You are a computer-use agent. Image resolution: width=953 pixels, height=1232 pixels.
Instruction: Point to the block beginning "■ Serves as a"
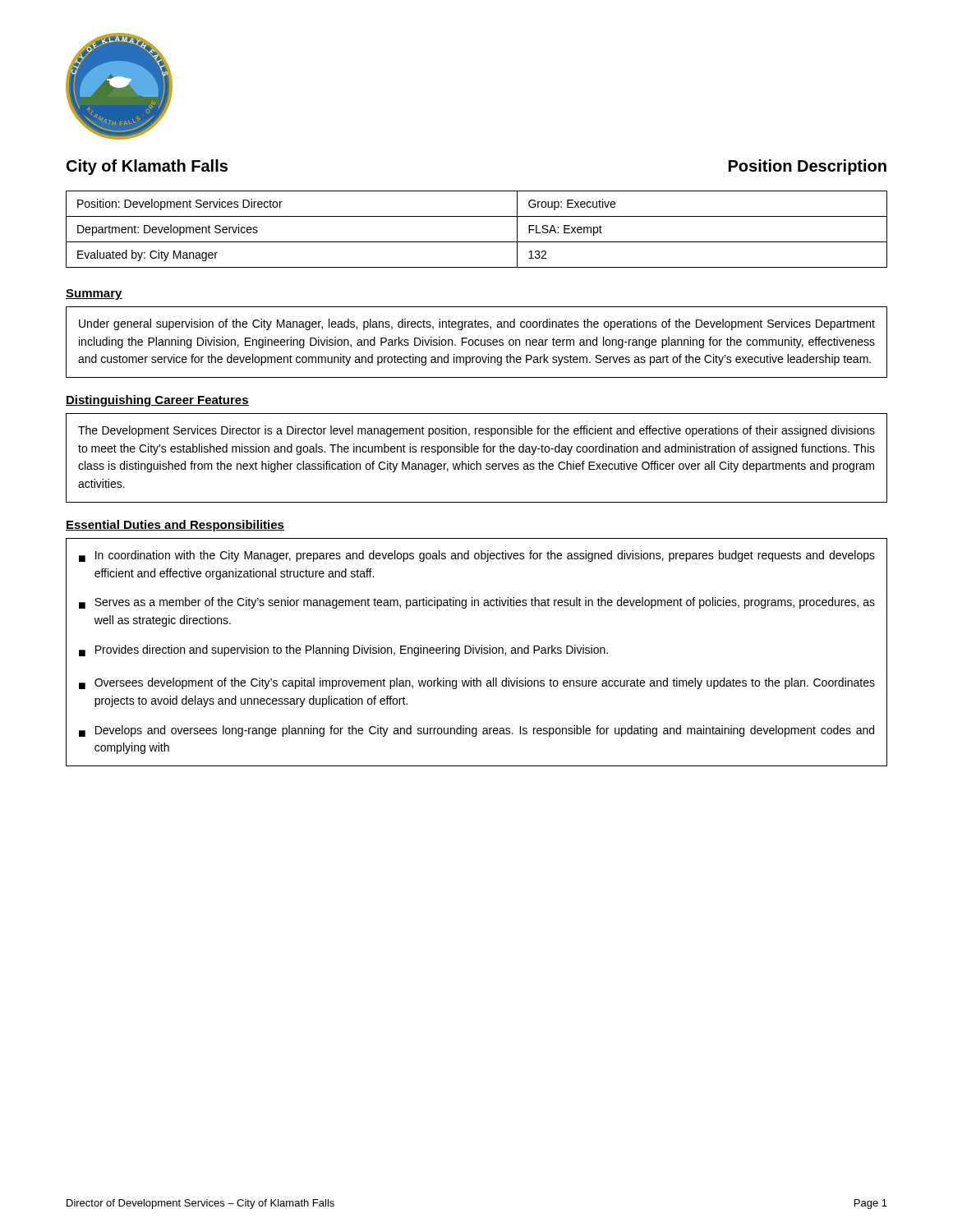476,612
